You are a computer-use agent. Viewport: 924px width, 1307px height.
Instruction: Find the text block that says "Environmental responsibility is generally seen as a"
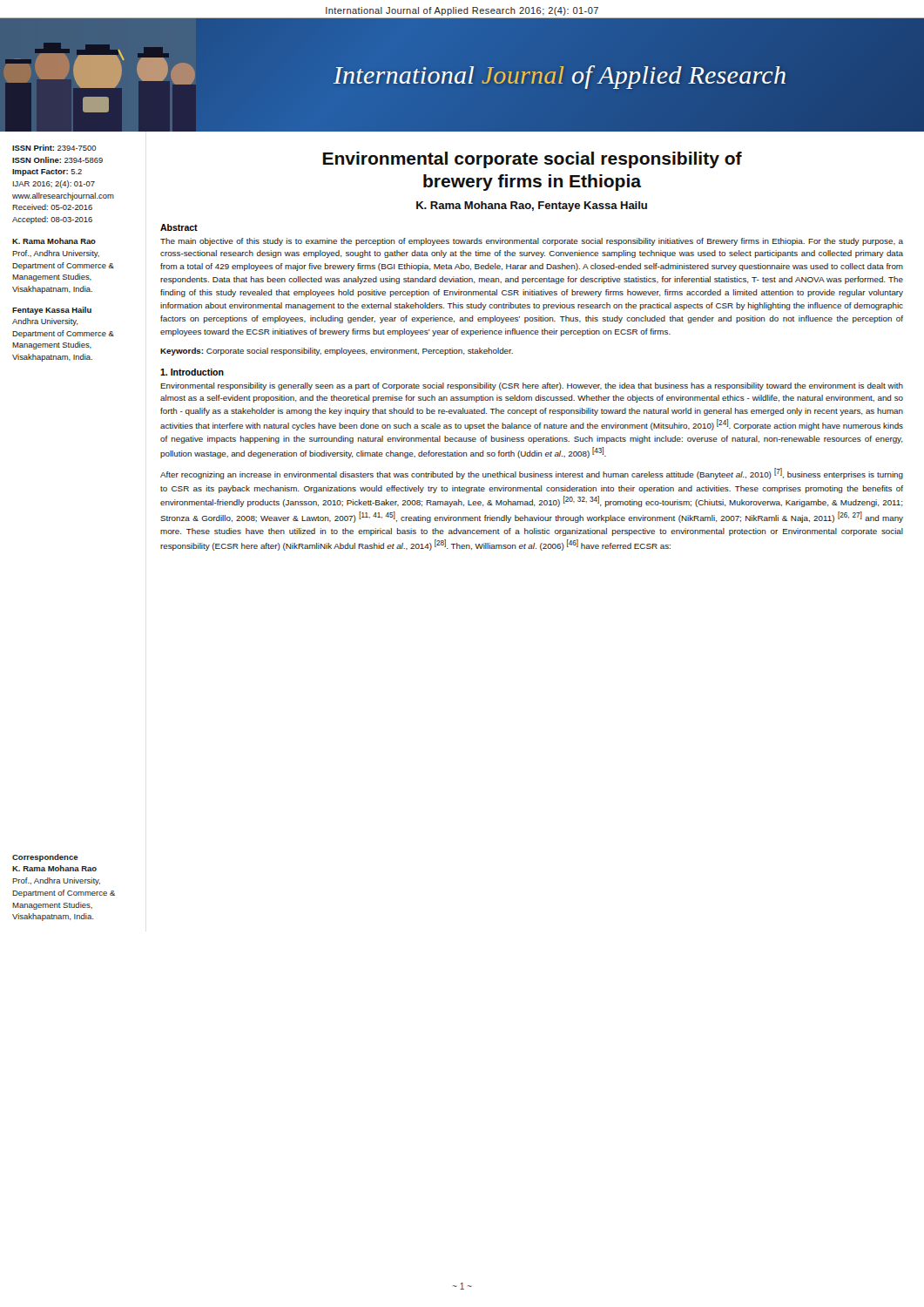point(532,420)
